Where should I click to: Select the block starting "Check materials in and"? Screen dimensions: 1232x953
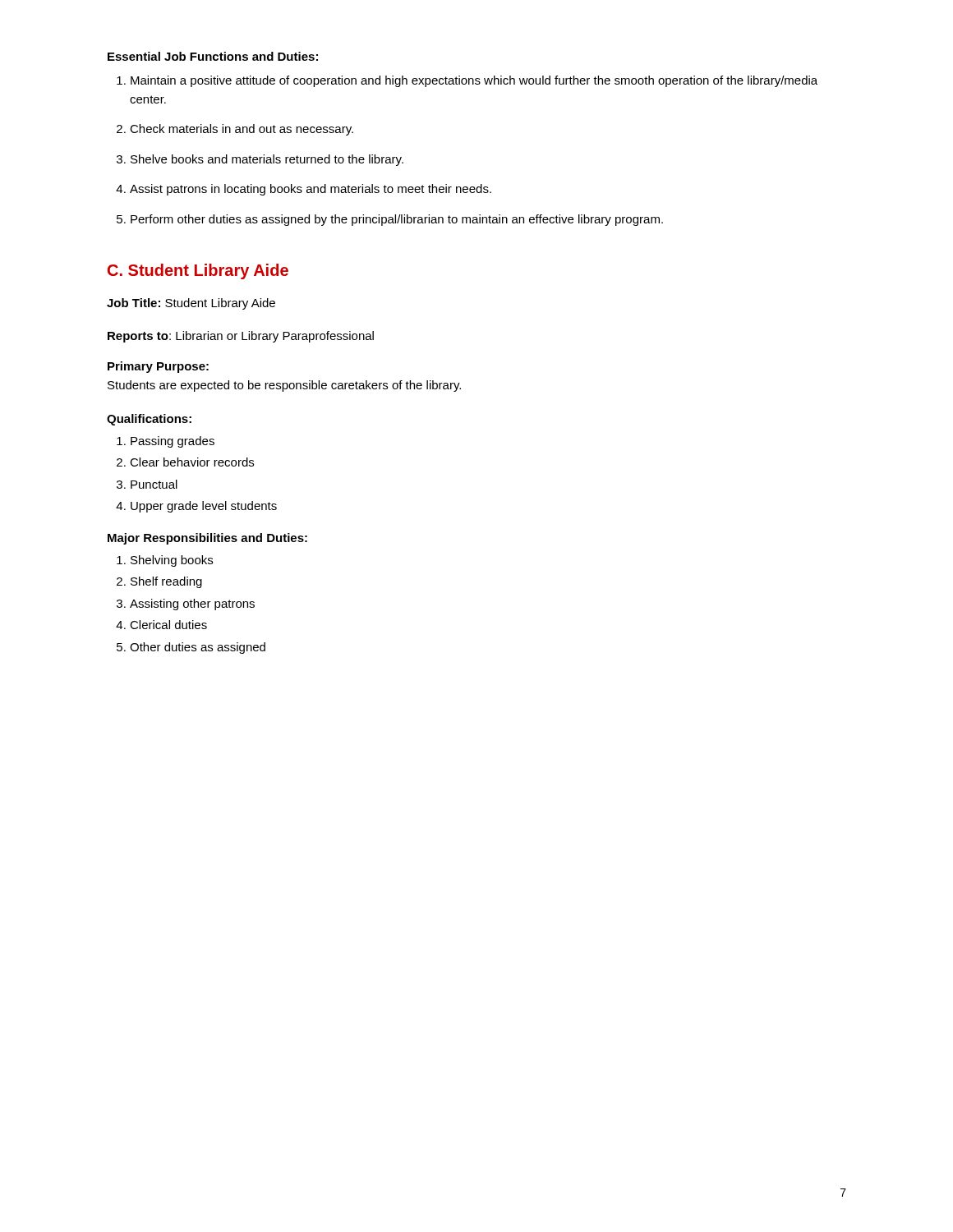pos(235,130)
